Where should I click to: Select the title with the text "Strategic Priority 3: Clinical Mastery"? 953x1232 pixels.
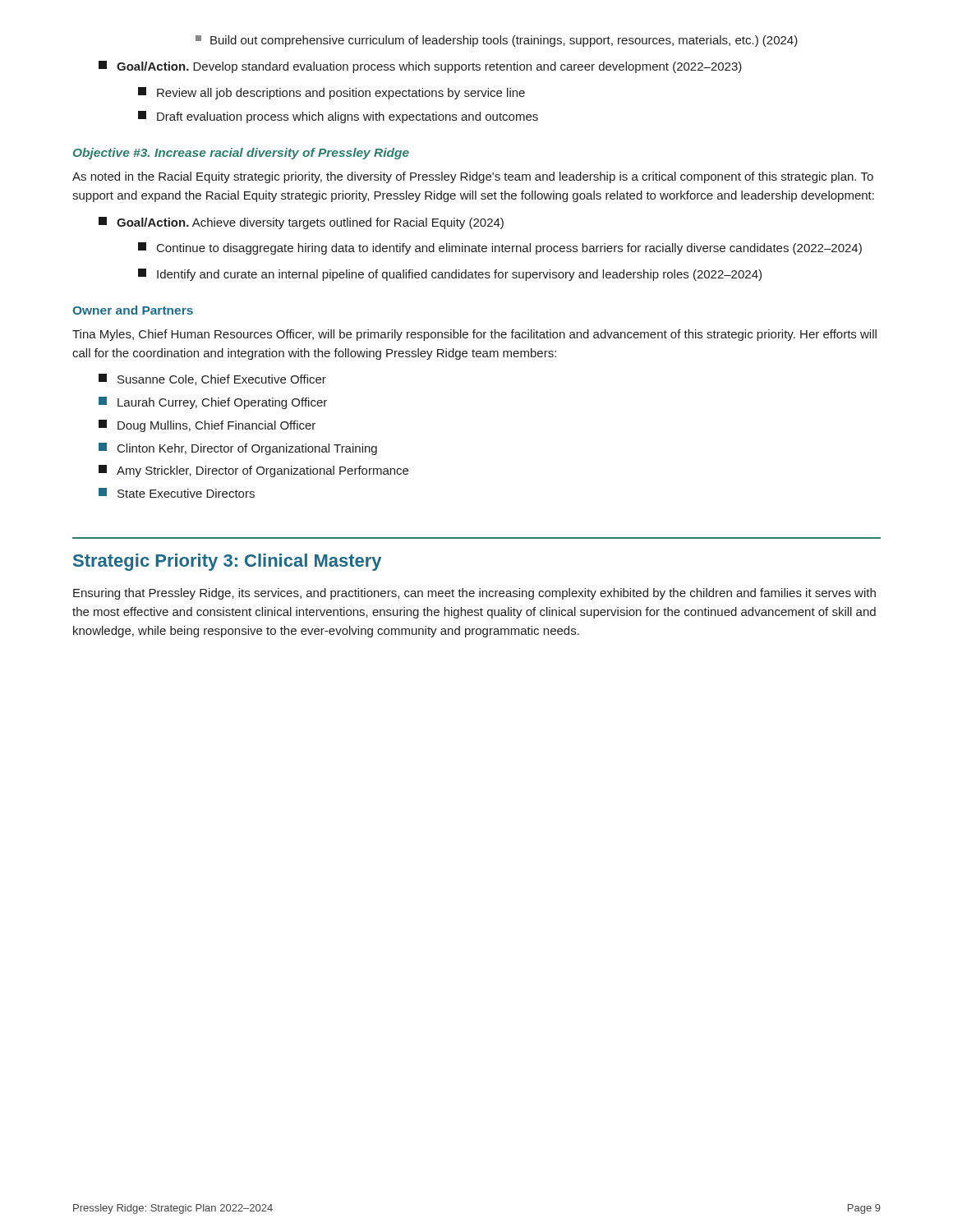[x=227, y=562]
